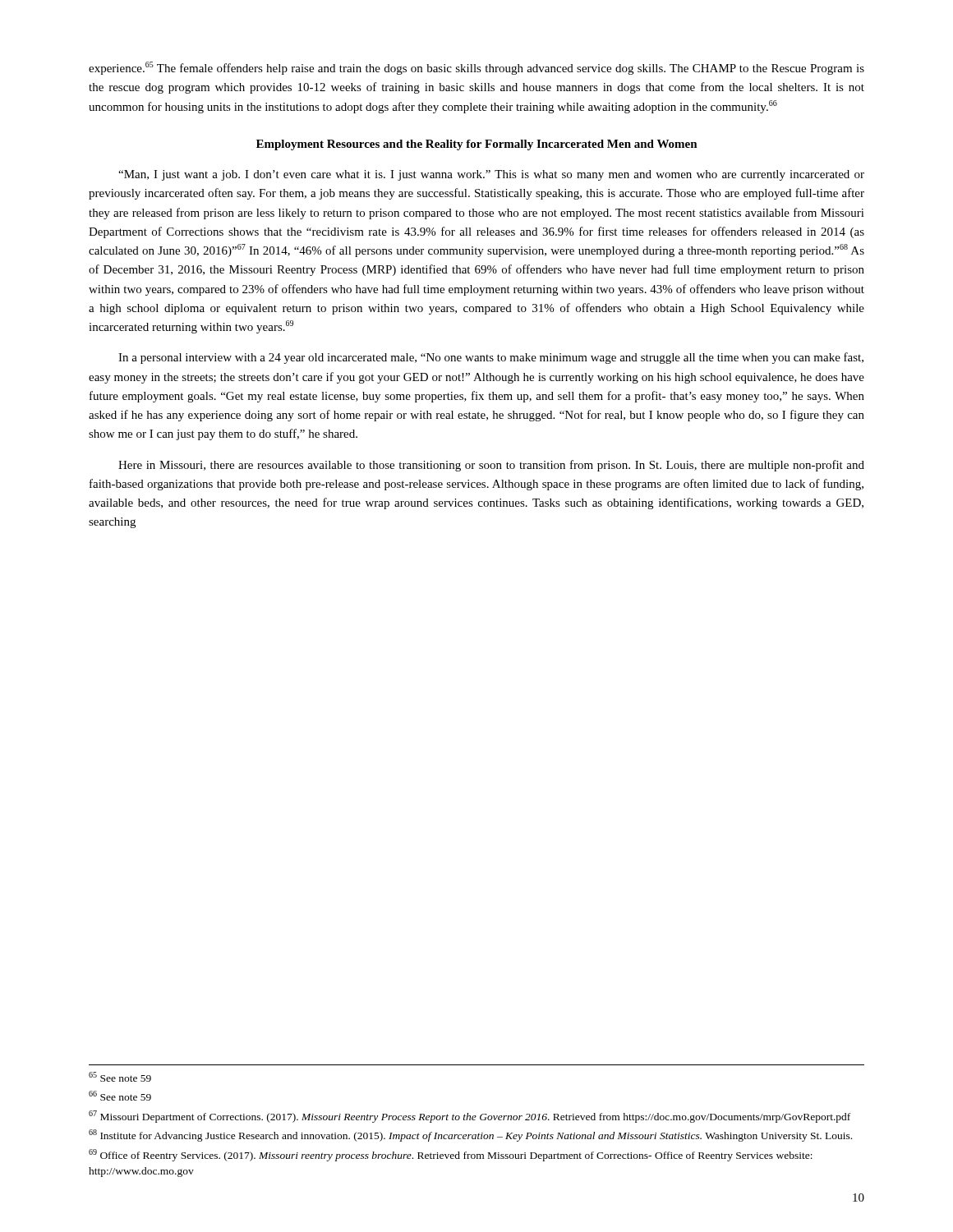Click on the region starting "69 Office of"
This screenshot has width=953, height=1232.
(451, 1162)
